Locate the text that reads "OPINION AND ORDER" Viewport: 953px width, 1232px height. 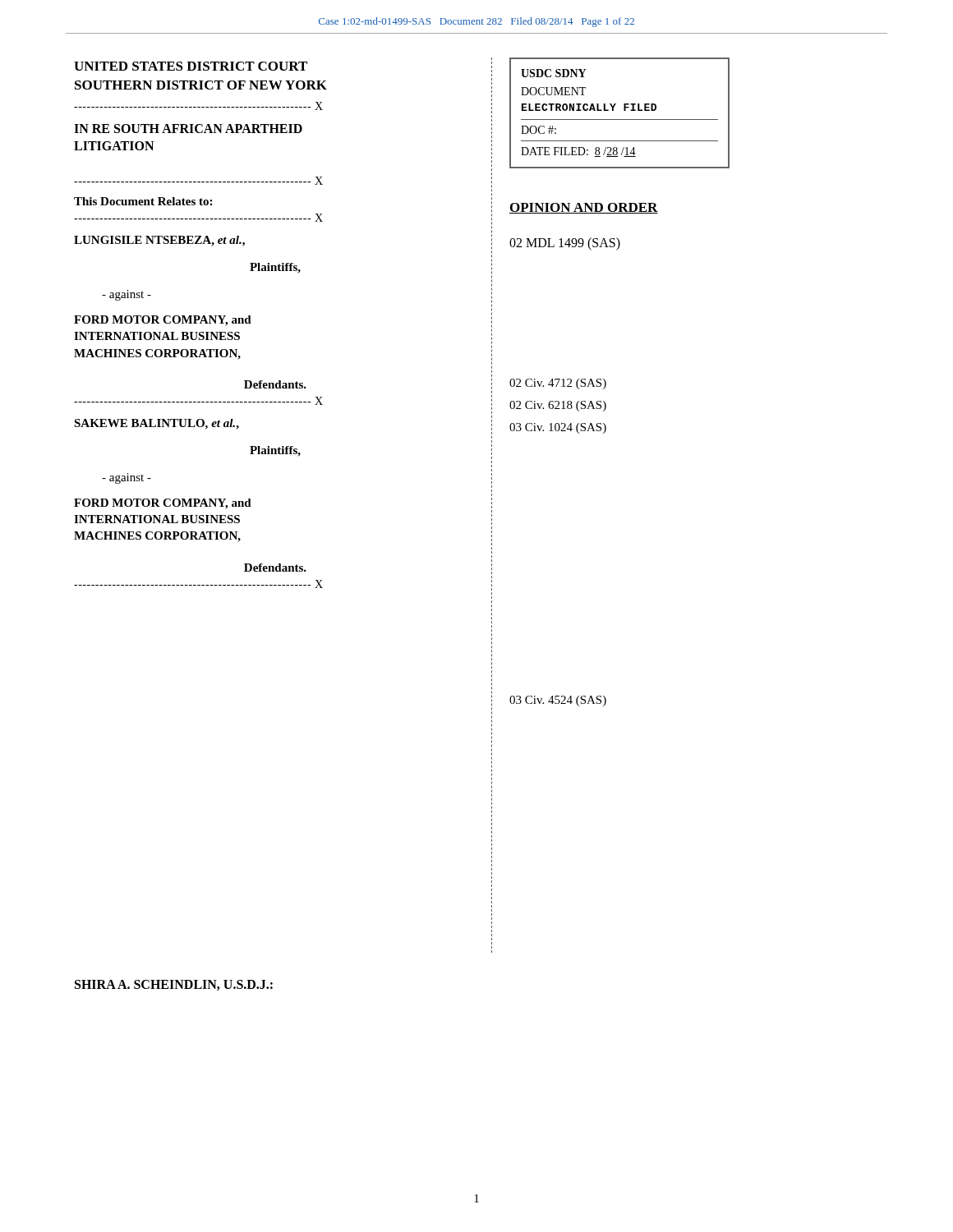pyautogui.click(x=583, y=207)
